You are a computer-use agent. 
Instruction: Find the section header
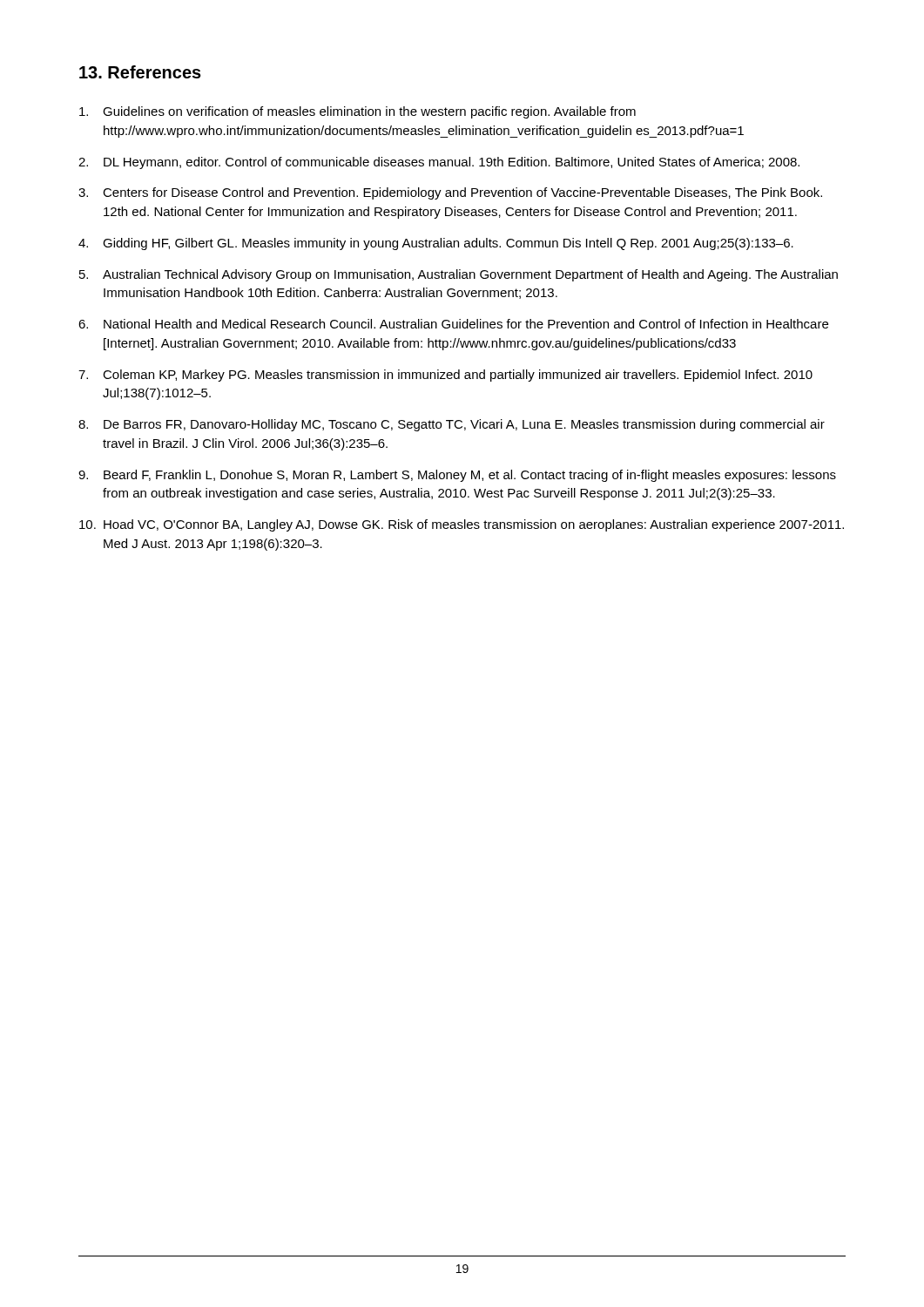click(140, 72)
